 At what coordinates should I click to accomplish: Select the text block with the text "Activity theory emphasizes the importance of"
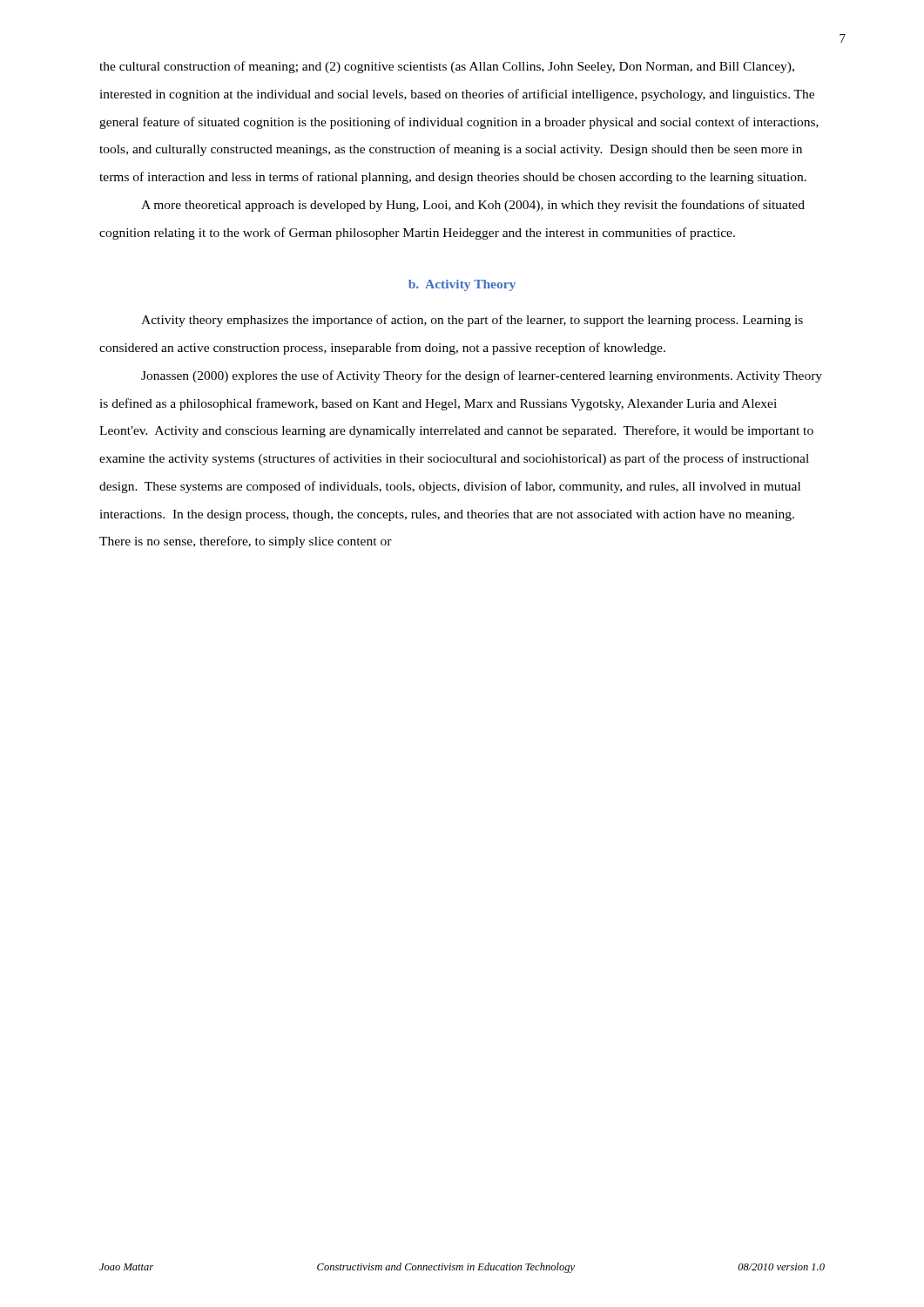pyautogui.click(x=451, y=333)
